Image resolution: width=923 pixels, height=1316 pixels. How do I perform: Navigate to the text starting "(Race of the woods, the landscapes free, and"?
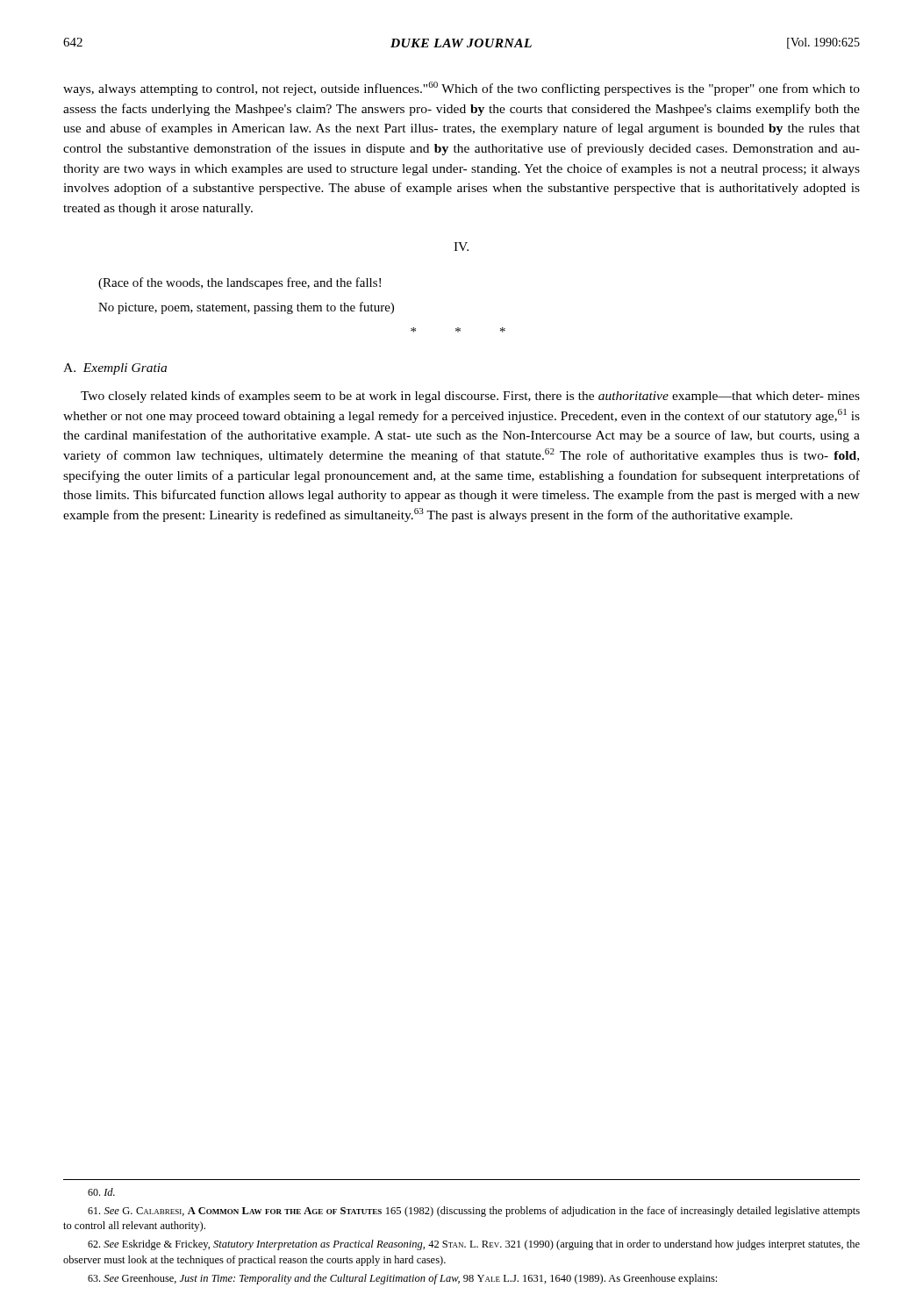pos(240,283)
